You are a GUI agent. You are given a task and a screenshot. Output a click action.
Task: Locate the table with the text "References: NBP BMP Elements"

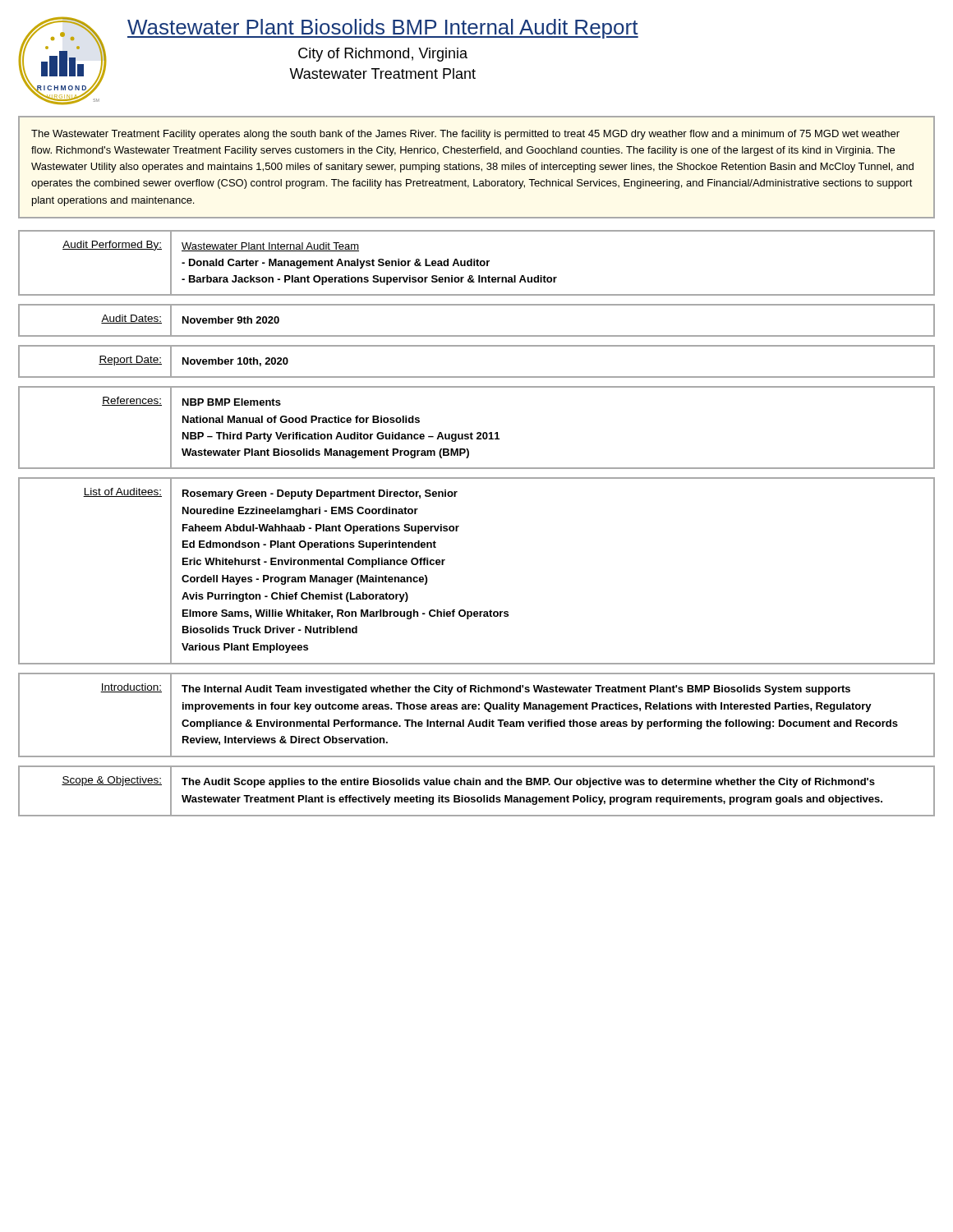point(476,428)
